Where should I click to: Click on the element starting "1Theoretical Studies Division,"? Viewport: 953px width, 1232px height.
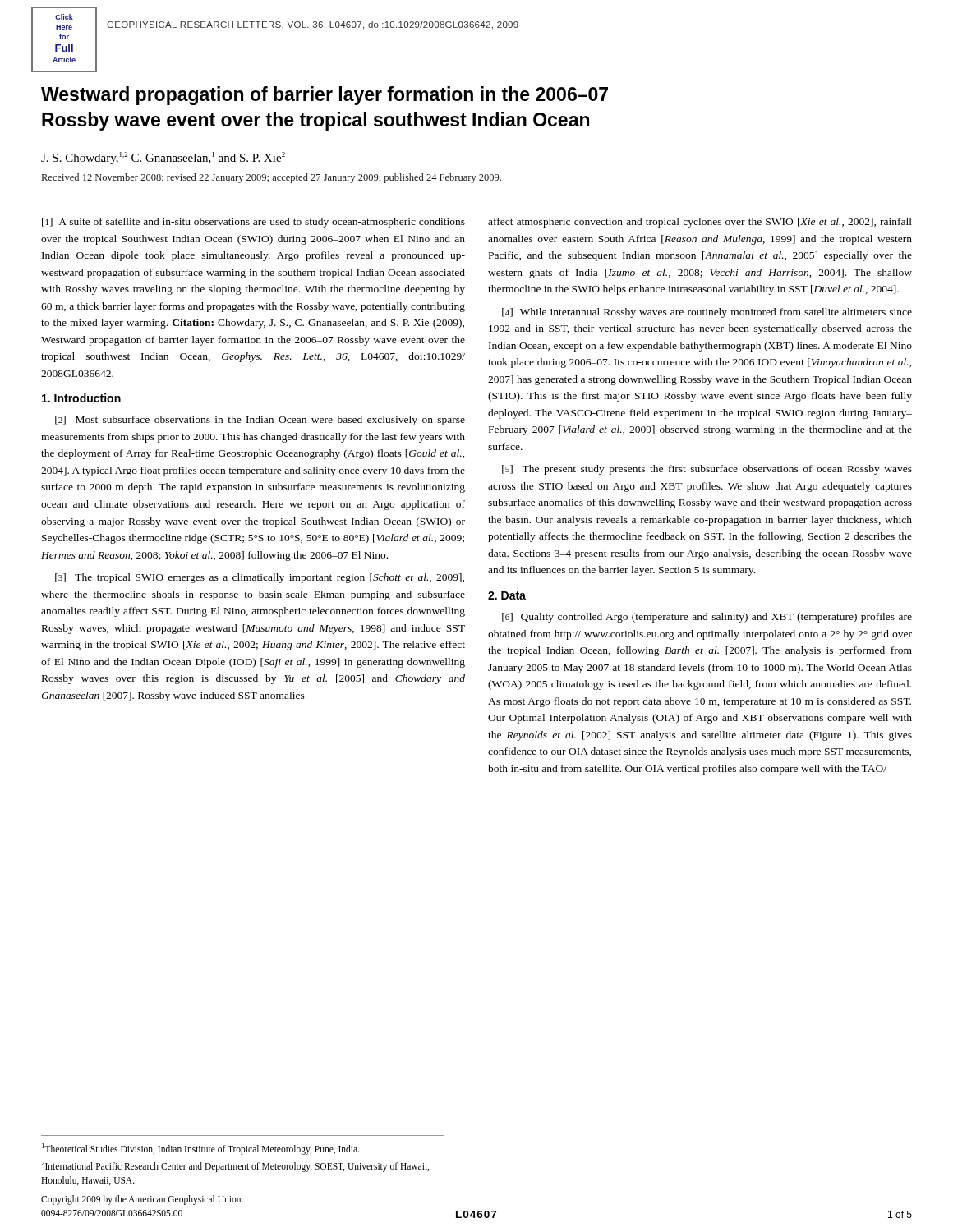point(242,1164)
